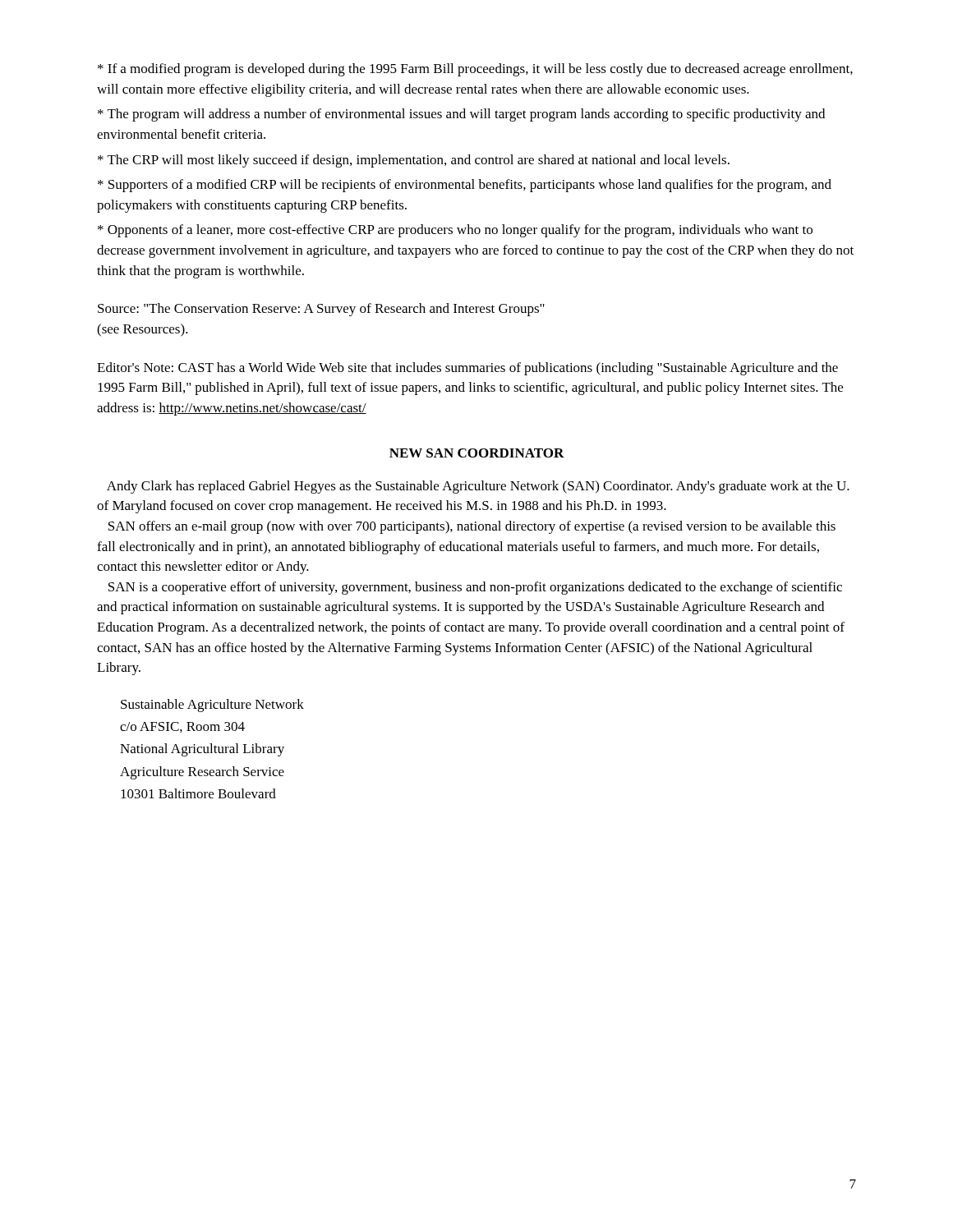Image resolution: width=953 pixels, height=1232 pixels.
Task: Find the element starting "If a modified"
Action: [x=475, y=79]
